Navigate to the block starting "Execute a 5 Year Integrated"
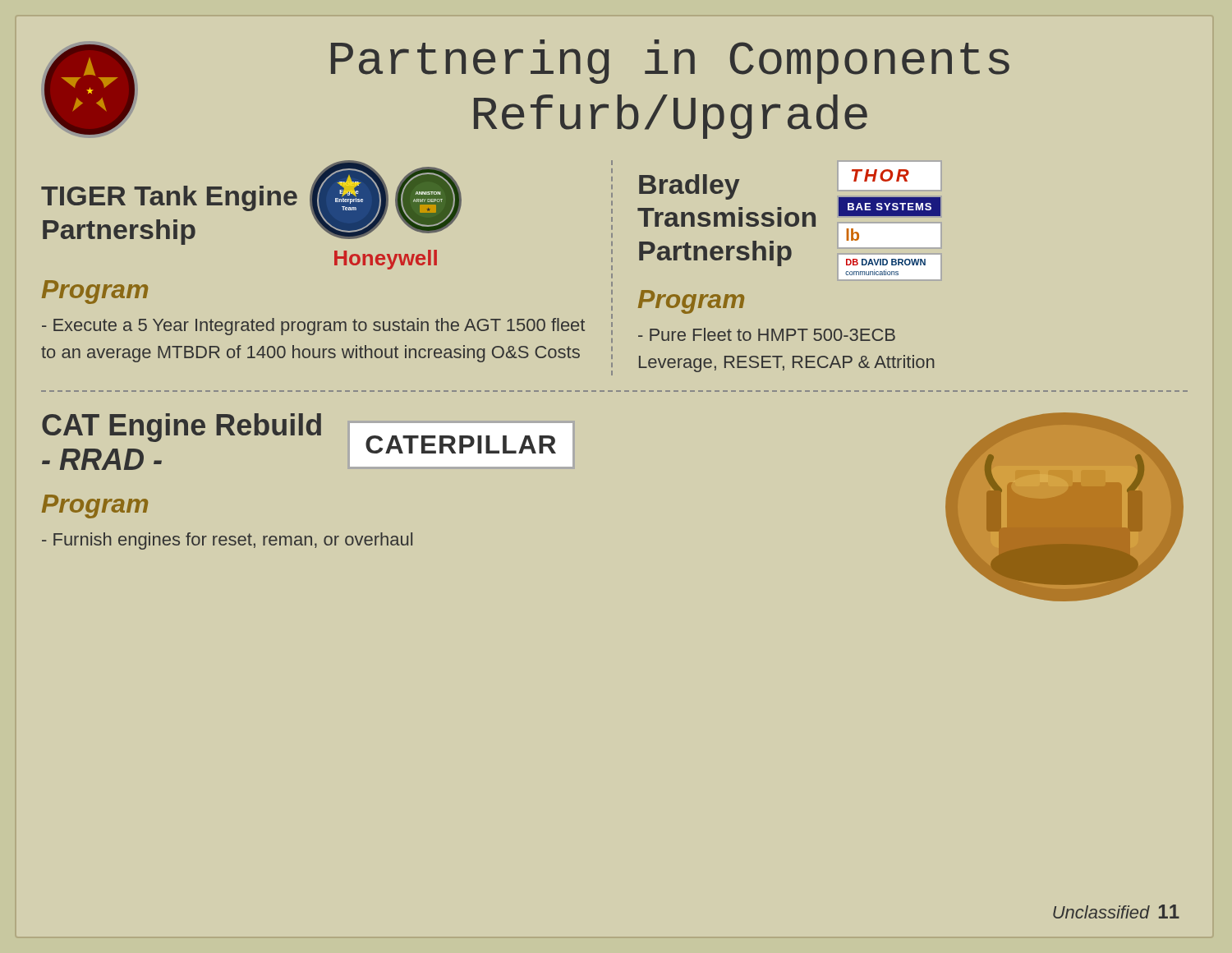 click(x=316, y=339)
